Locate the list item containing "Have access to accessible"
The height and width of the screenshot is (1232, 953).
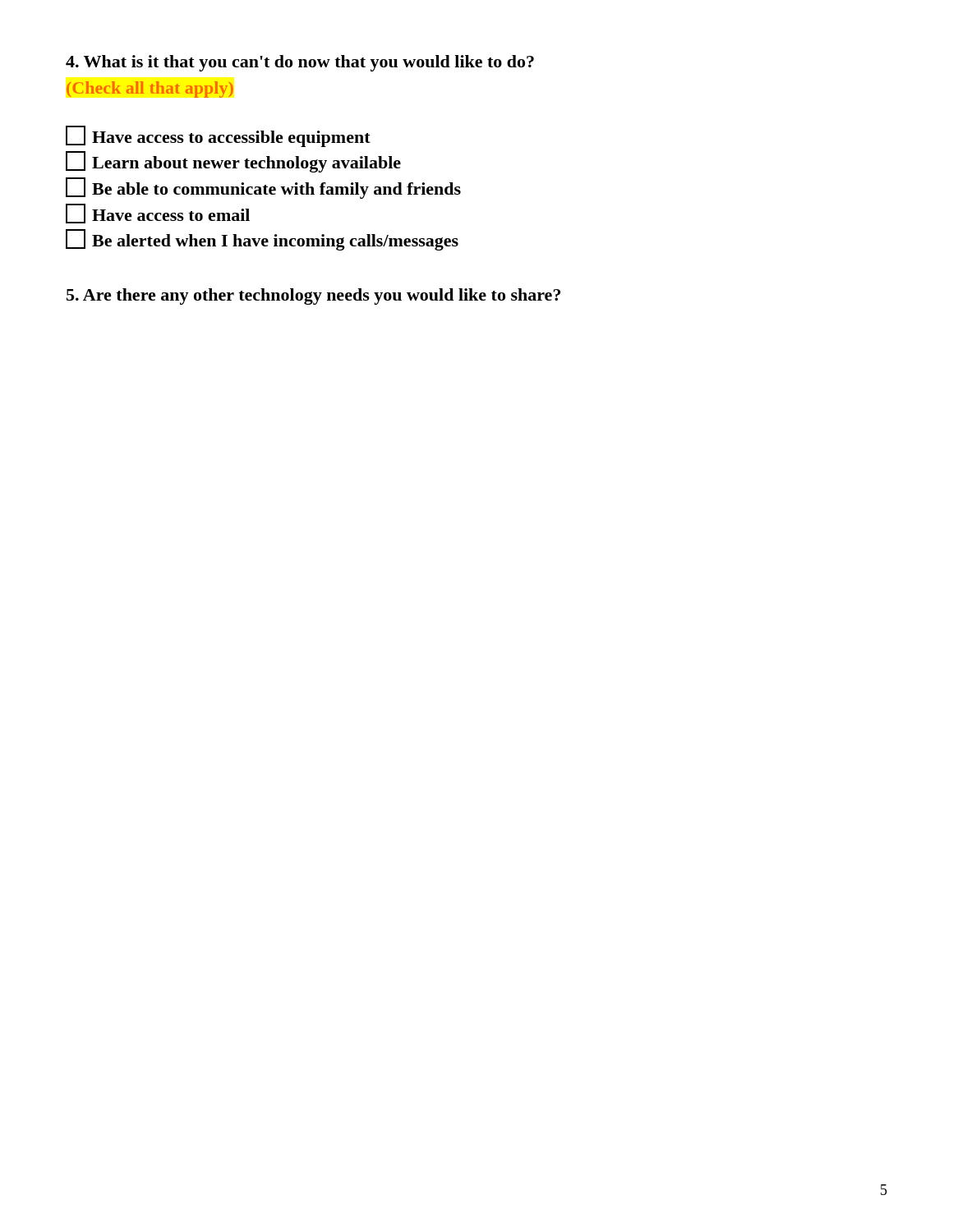pyautogui.click(x=218, y=137)
